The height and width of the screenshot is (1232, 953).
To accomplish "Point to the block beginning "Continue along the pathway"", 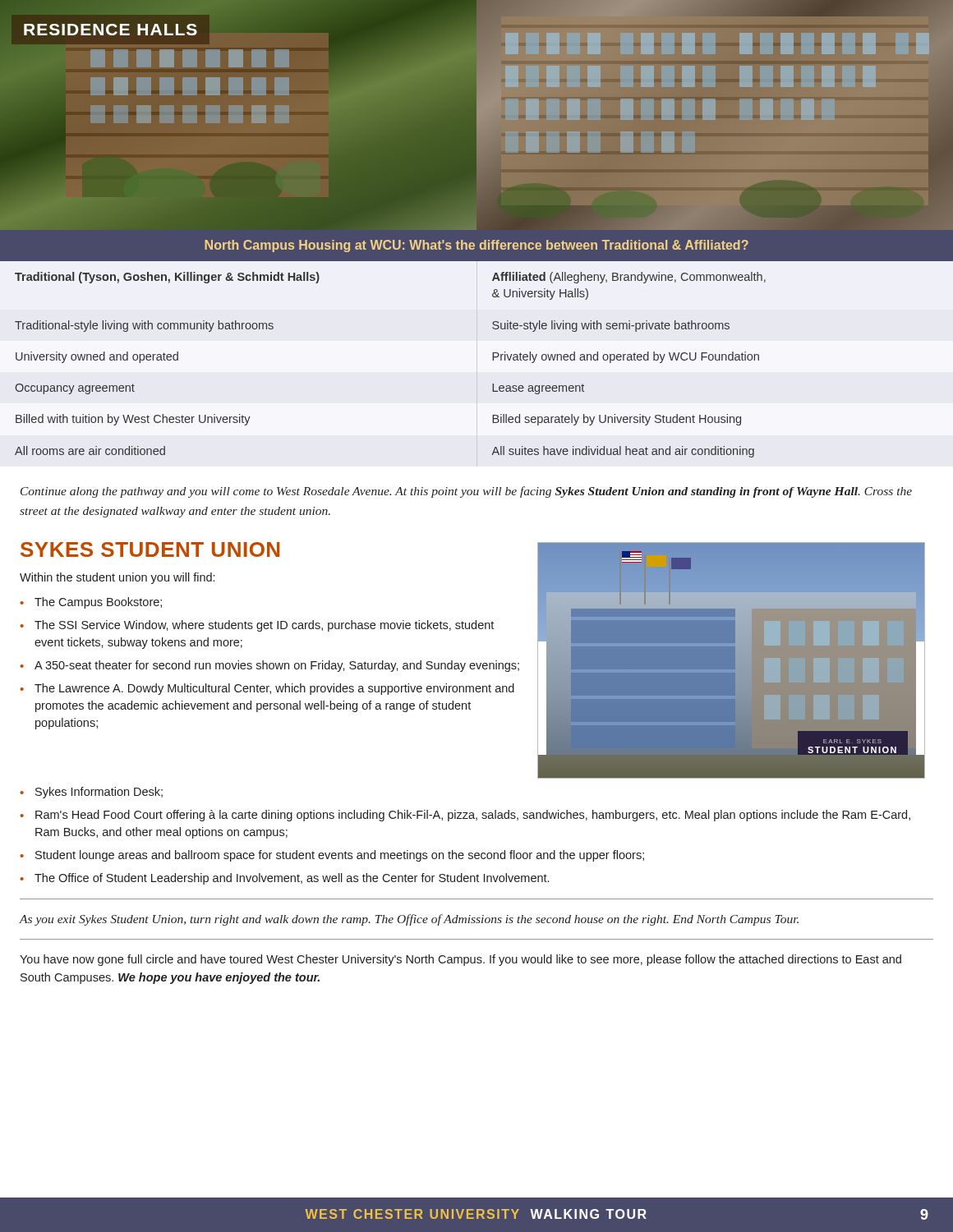I will pyautogui.click(x=466, y=501).
